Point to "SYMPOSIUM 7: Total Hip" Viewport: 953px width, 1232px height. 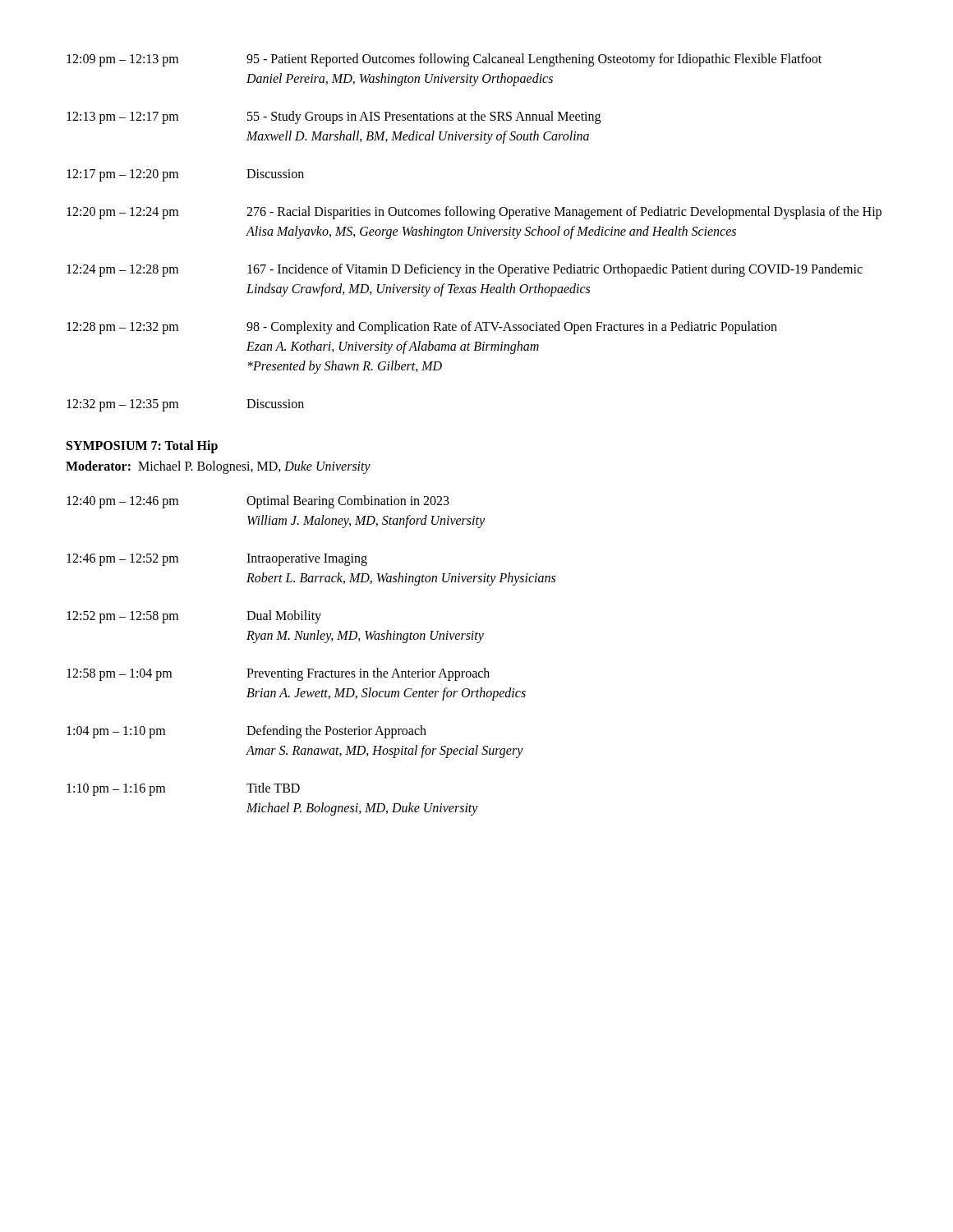coord(142,446)
